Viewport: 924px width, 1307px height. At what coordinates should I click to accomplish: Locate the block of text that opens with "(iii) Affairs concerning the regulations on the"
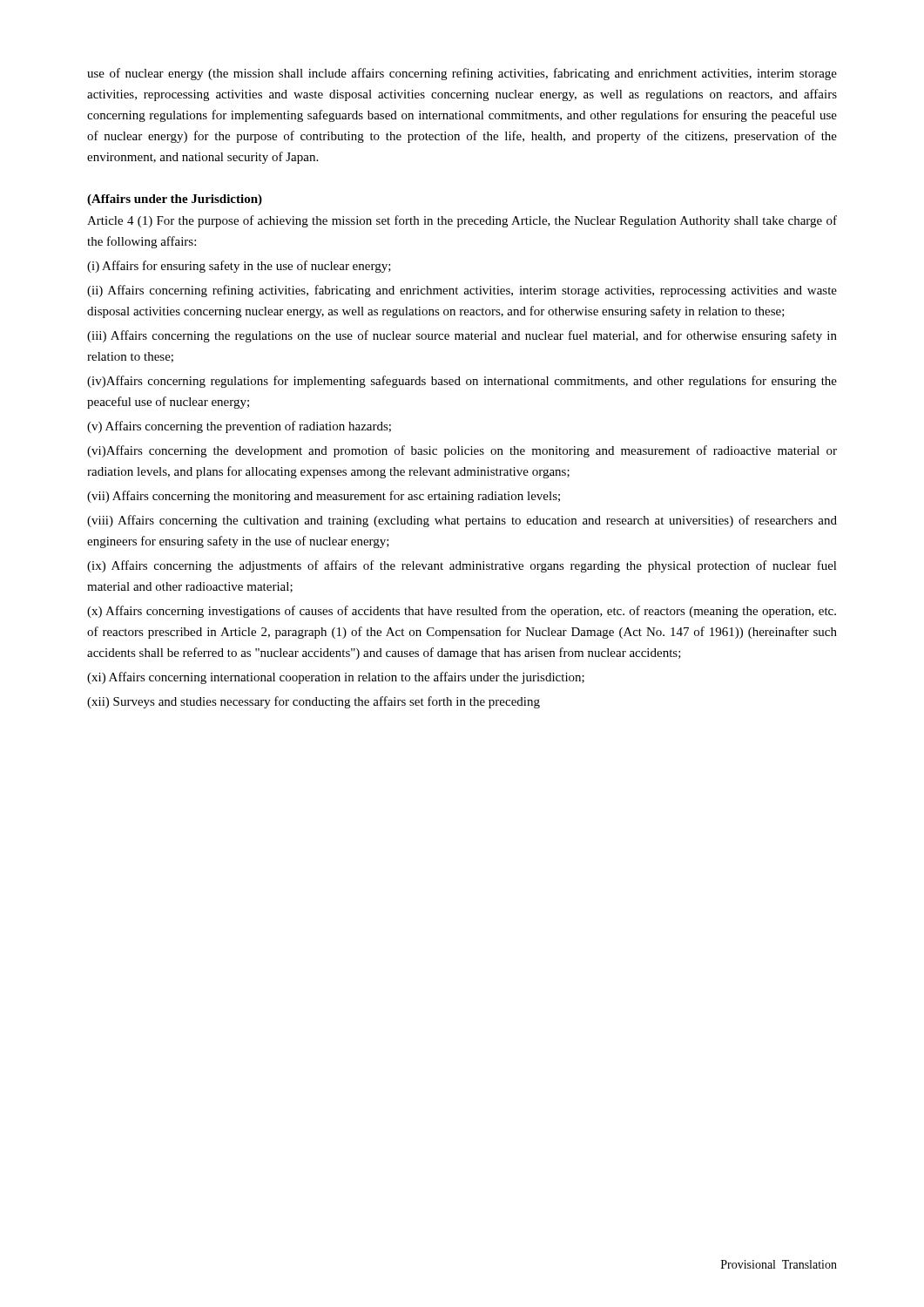[462, 346]
